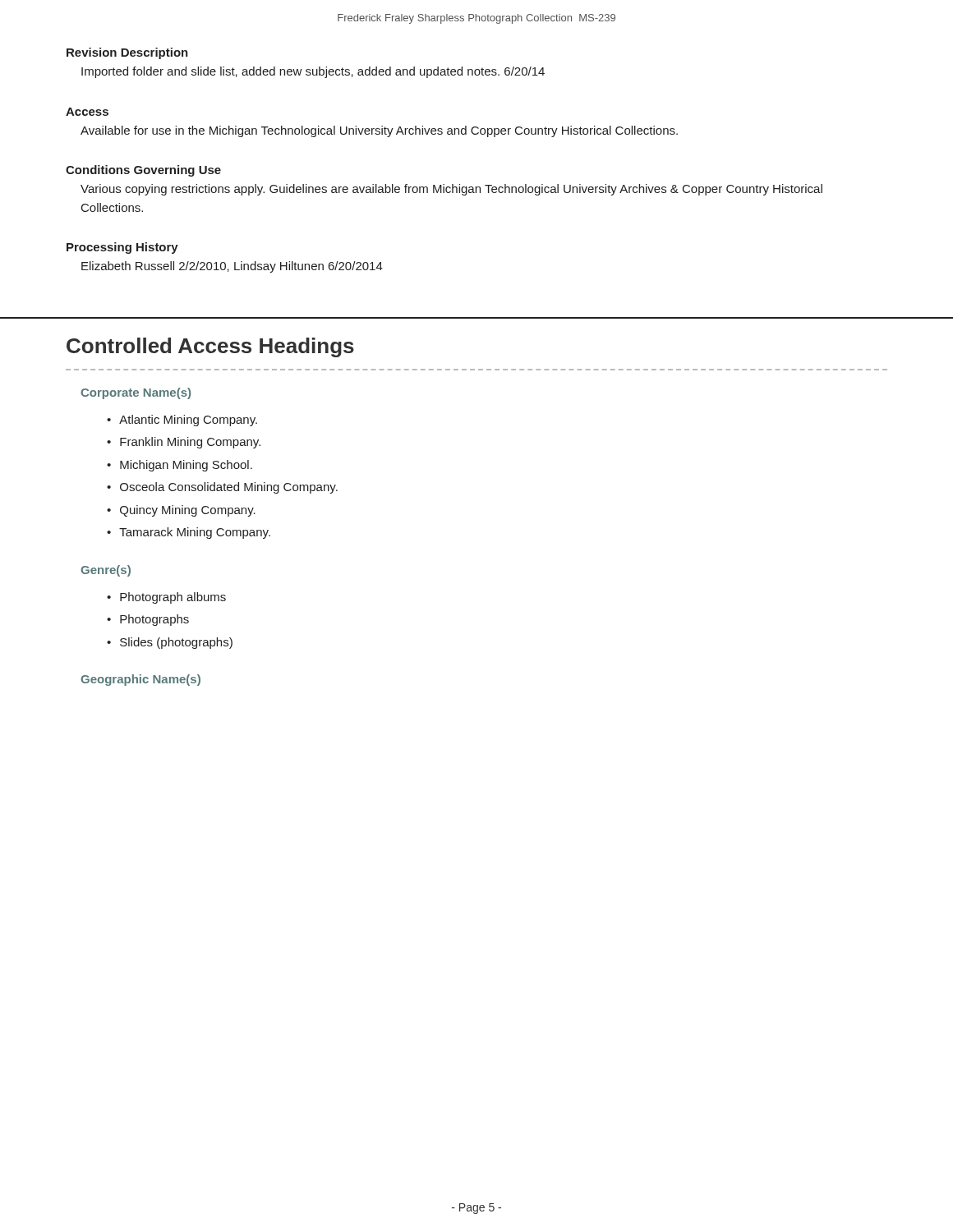Click the passage that begins "Available for use in the Michigan Technological University"
Screen dimensions: 1232x953
(x=380, y=130)
